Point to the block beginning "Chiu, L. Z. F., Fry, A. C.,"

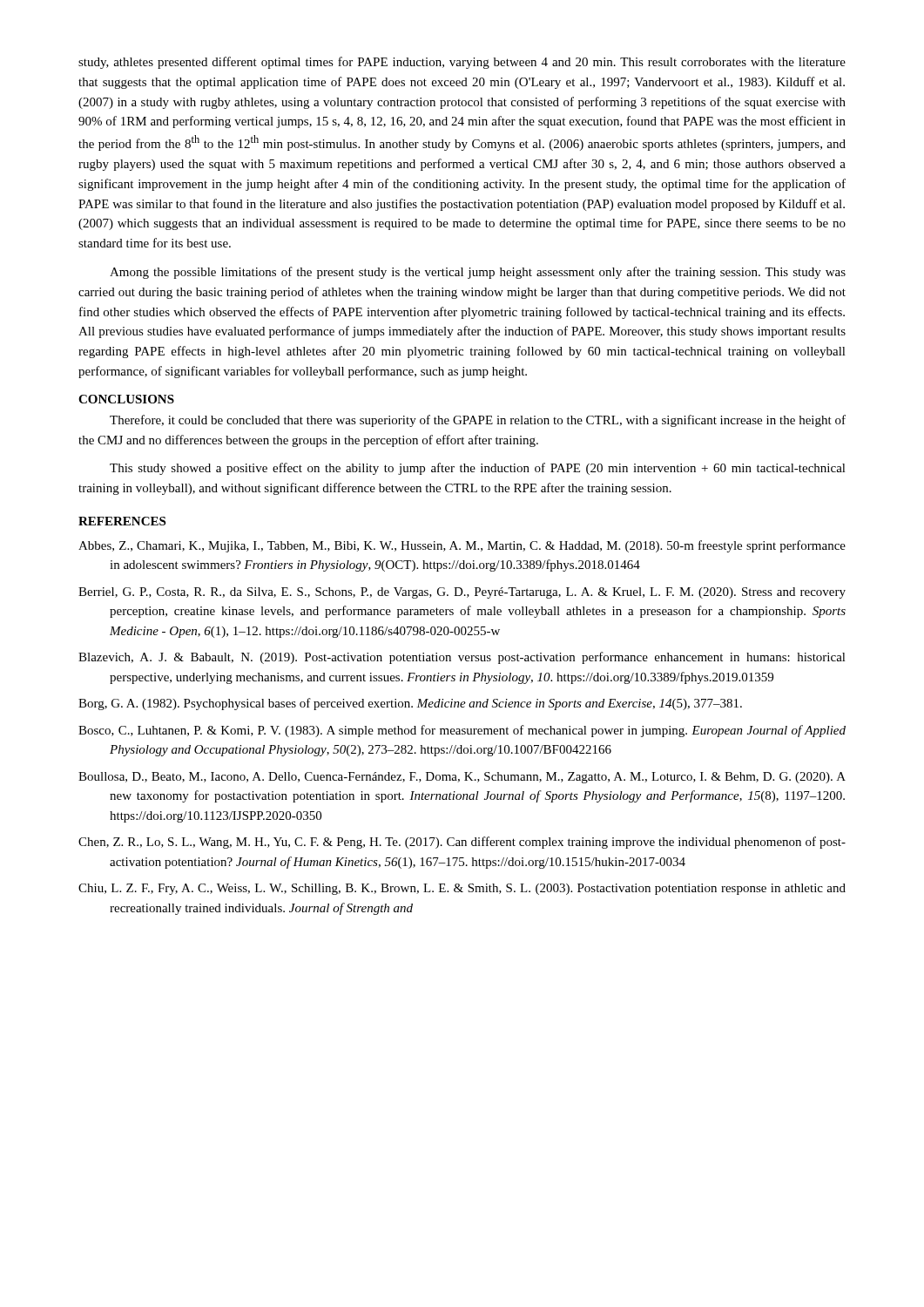click(462, 898)
